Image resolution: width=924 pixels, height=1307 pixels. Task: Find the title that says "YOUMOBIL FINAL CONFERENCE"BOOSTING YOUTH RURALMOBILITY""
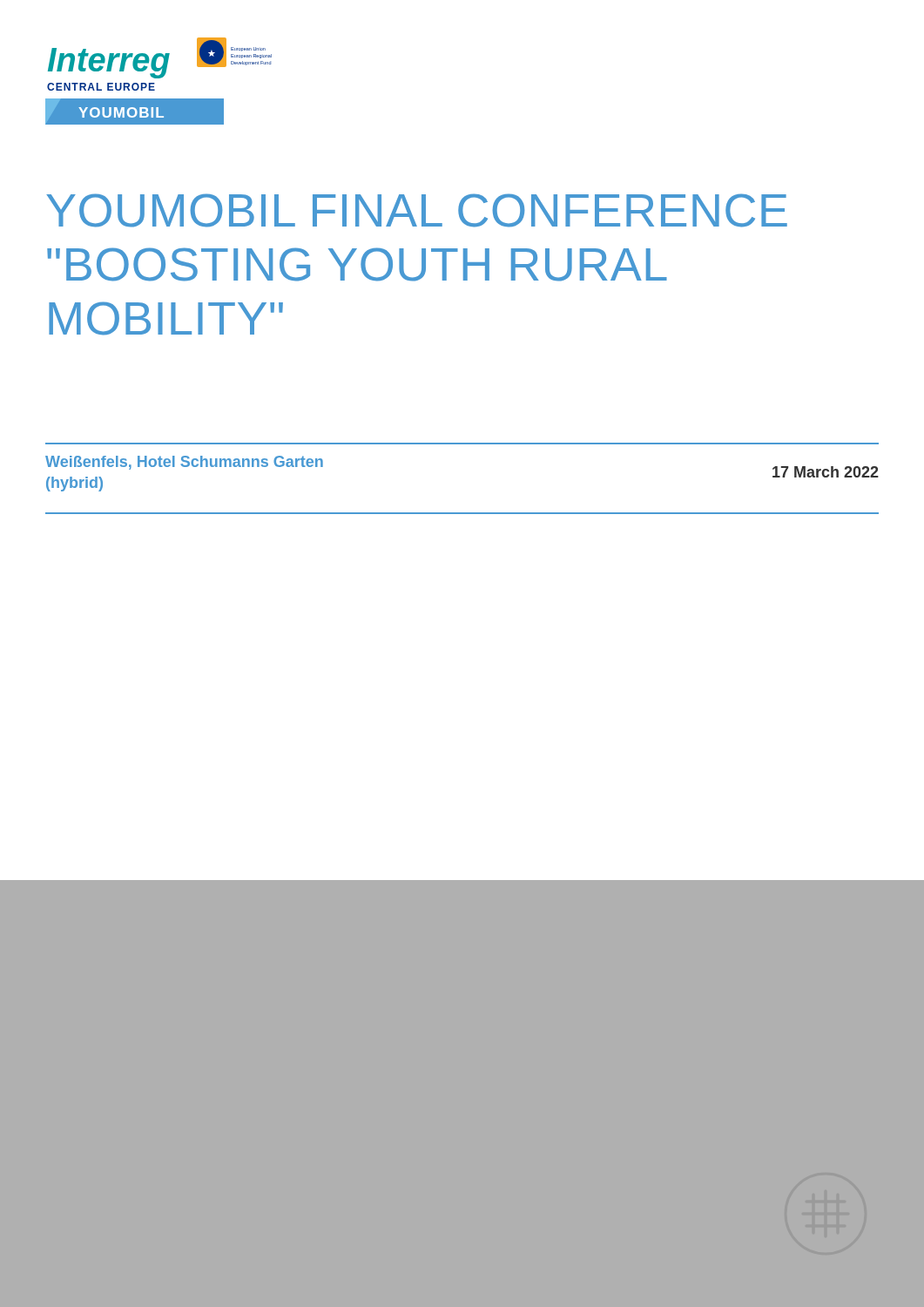(x=462, y=264)
